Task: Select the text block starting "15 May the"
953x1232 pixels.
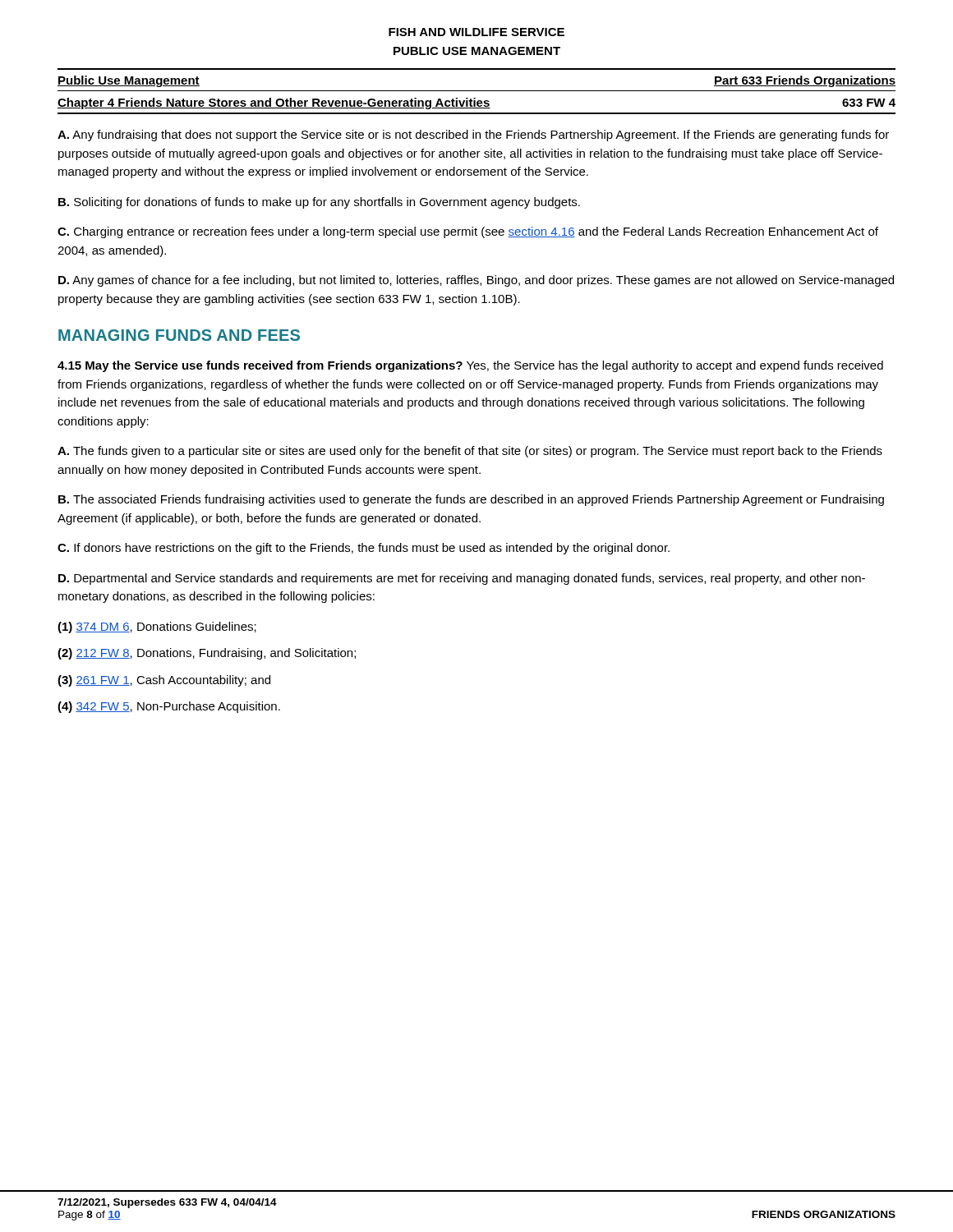Action: tap(471, 393)
